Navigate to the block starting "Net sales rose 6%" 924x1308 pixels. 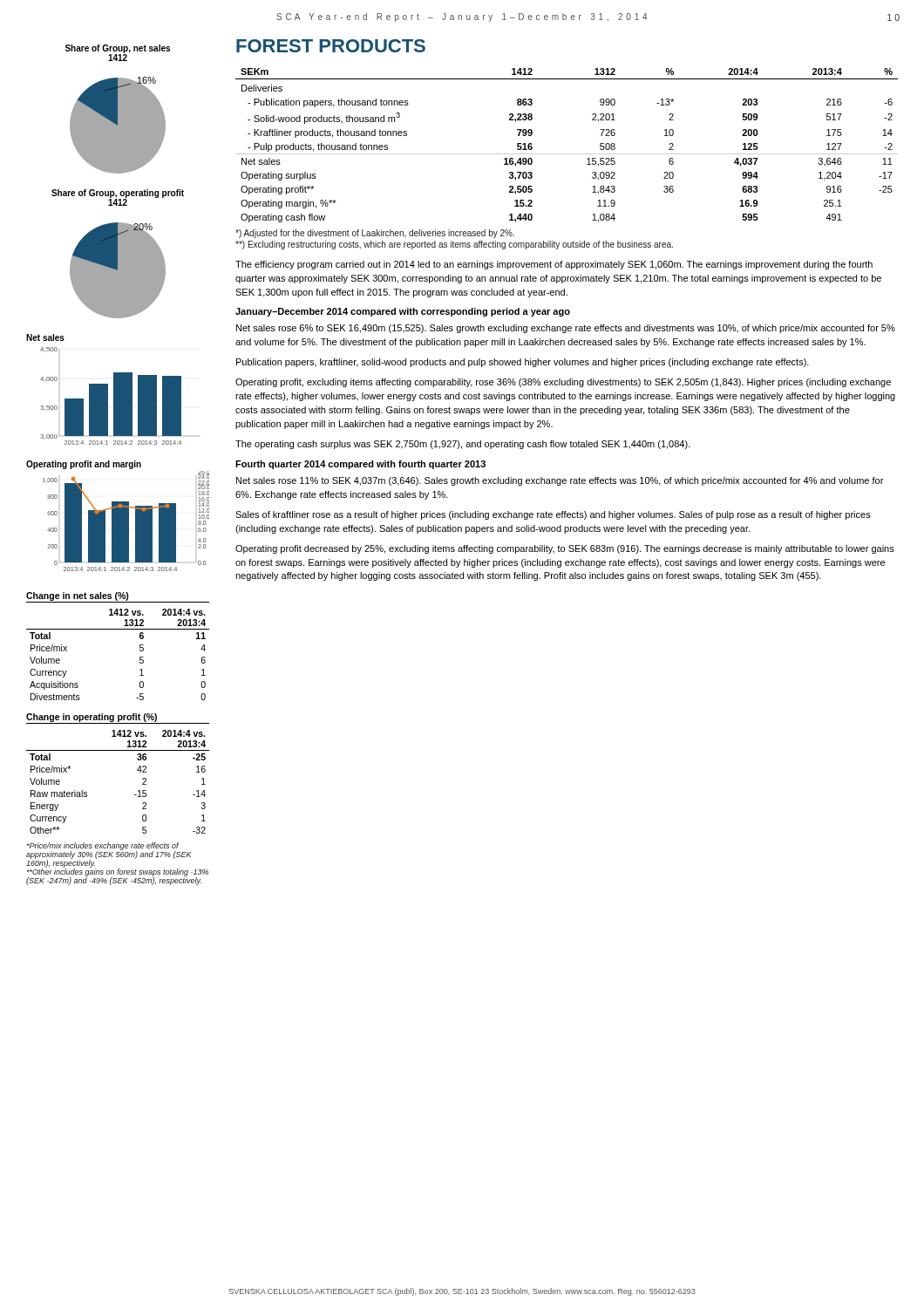[x=565, y=335]
